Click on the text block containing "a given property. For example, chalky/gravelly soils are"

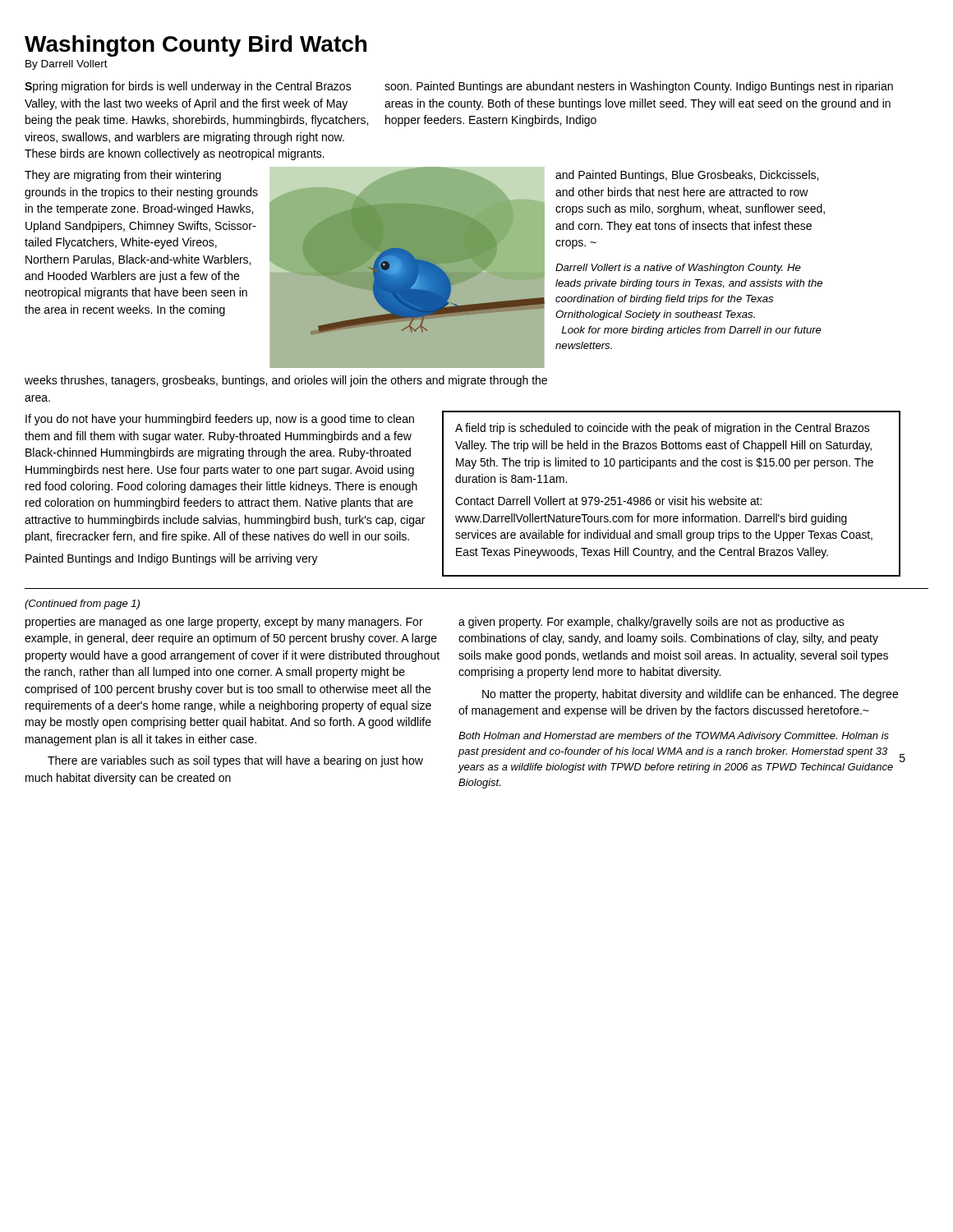coord(680,702)
